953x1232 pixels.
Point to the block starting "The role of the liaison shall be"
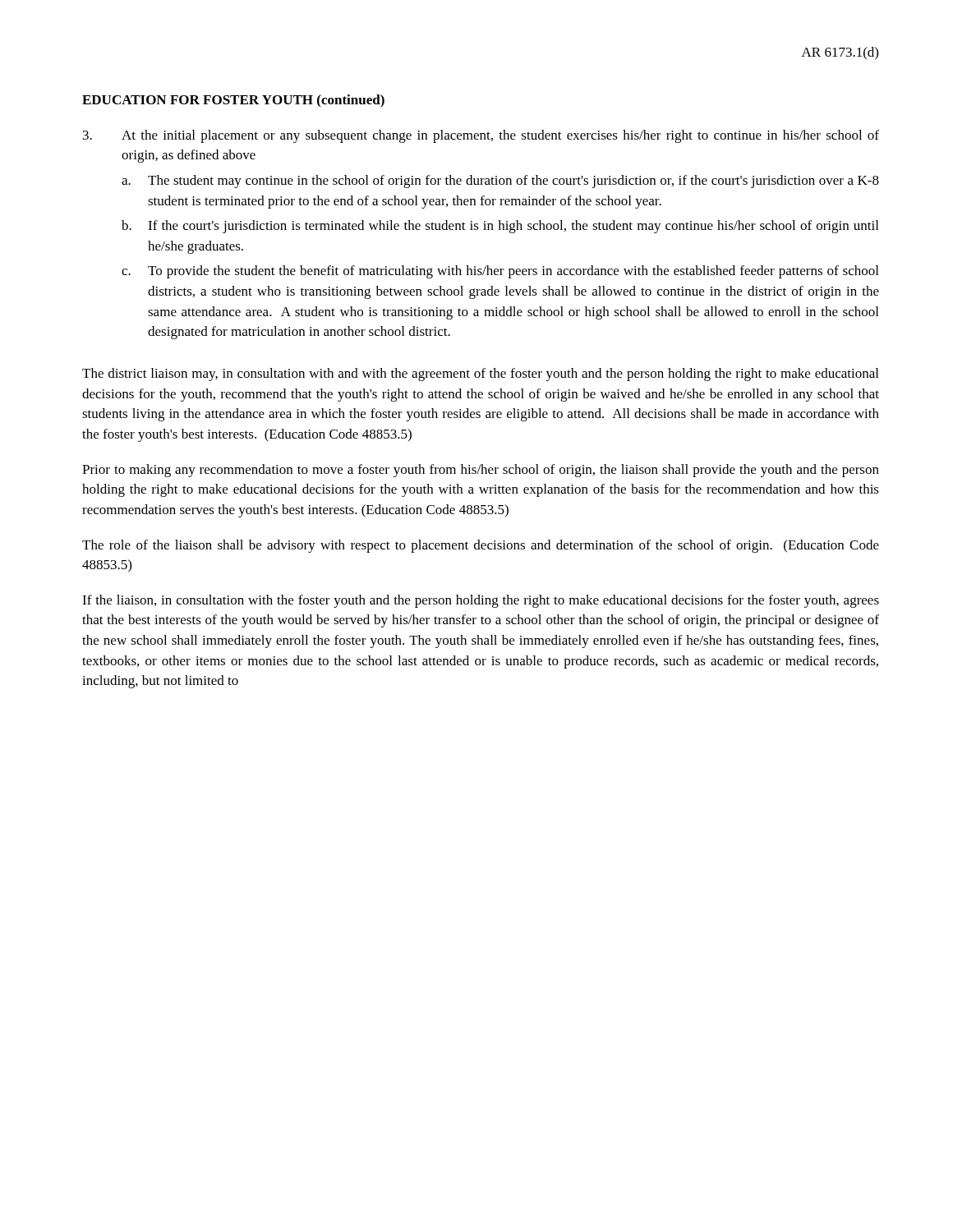pos(481,555)
